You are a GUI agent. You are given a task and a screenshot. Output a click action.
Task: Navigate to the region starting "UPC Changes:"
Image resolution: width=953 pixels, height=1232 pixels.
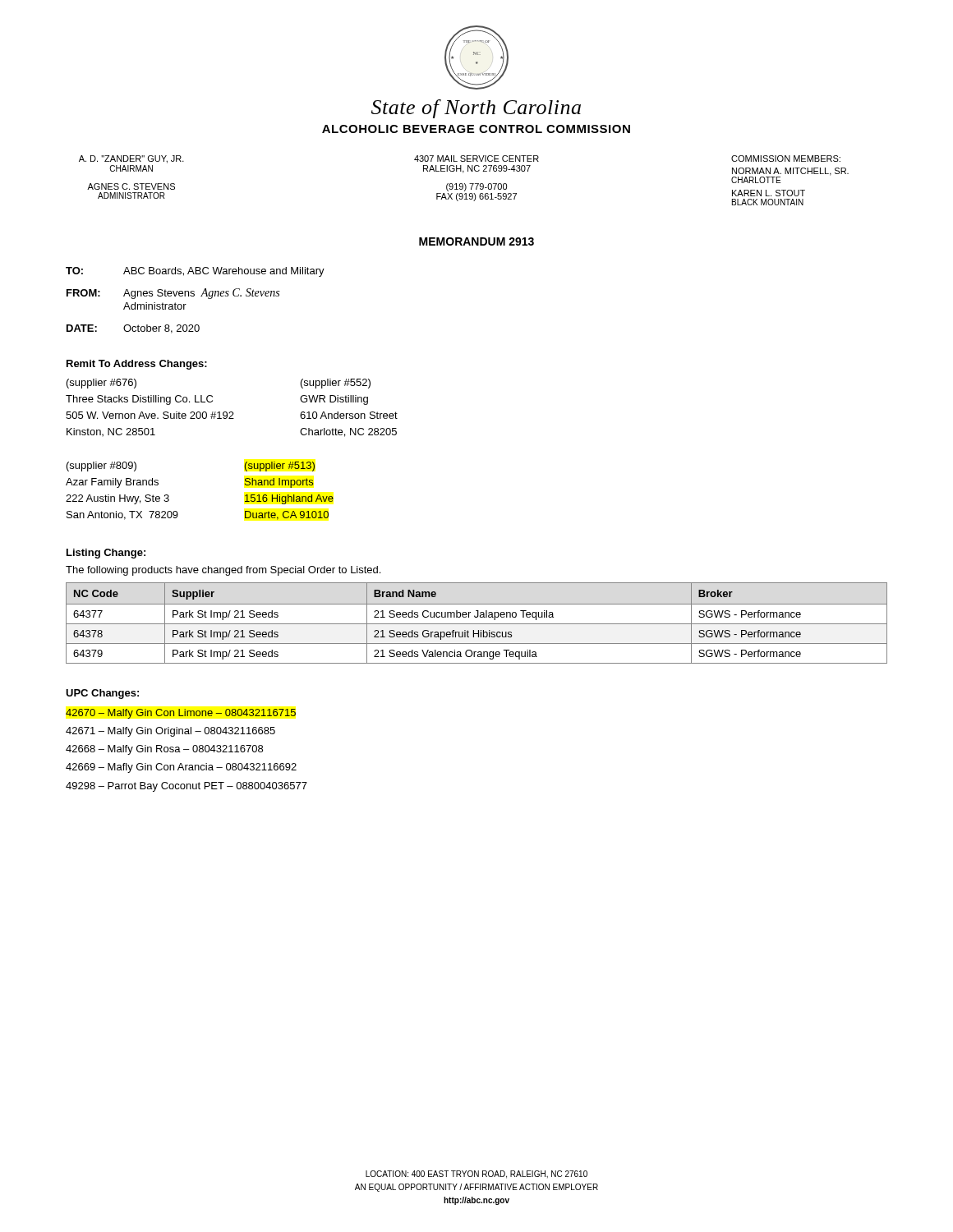pyautogui.click(x=103, y=693)
